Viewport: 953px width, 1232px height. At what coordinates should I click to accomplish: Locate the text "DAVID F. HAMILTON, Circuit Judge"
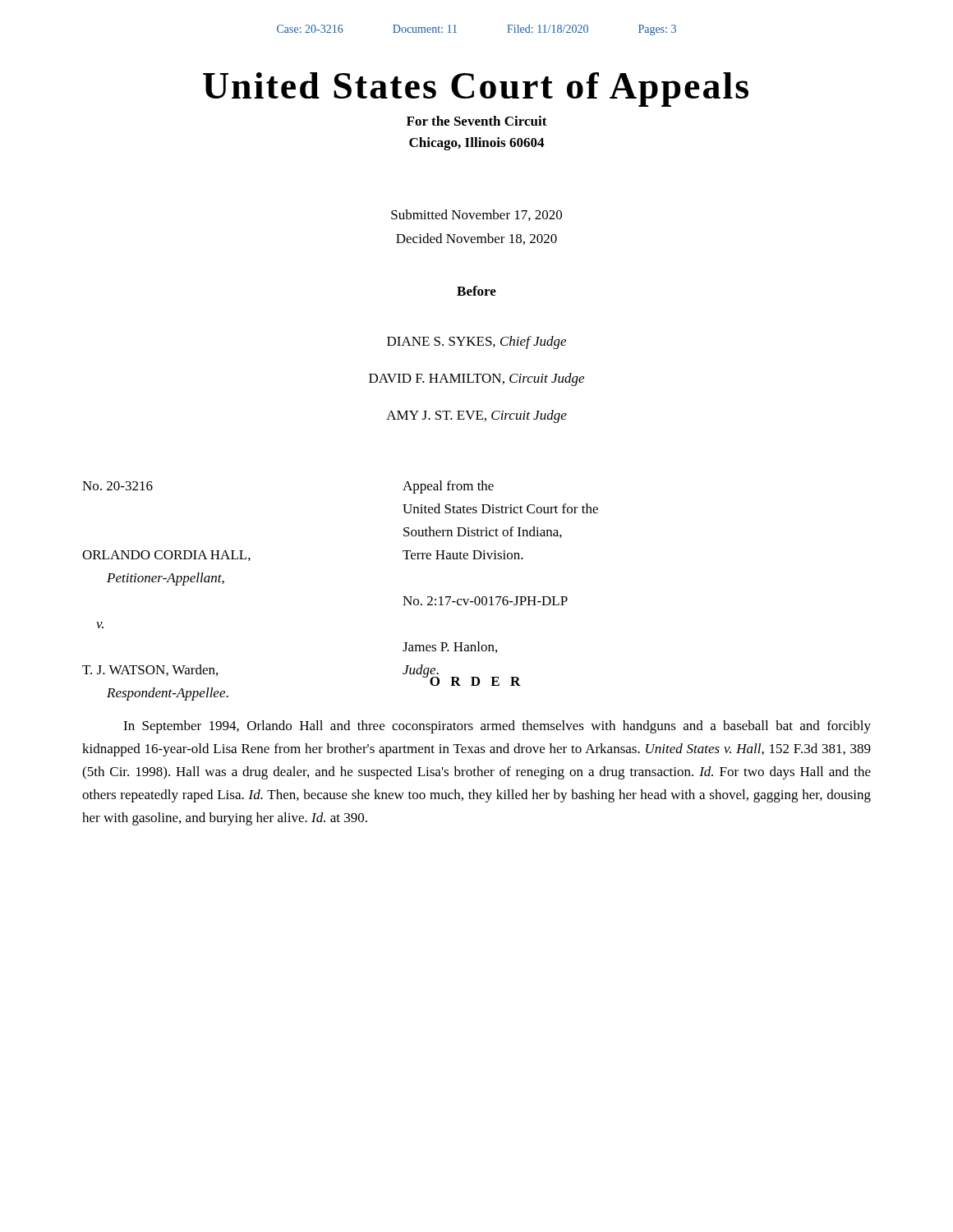pos(476,378)
